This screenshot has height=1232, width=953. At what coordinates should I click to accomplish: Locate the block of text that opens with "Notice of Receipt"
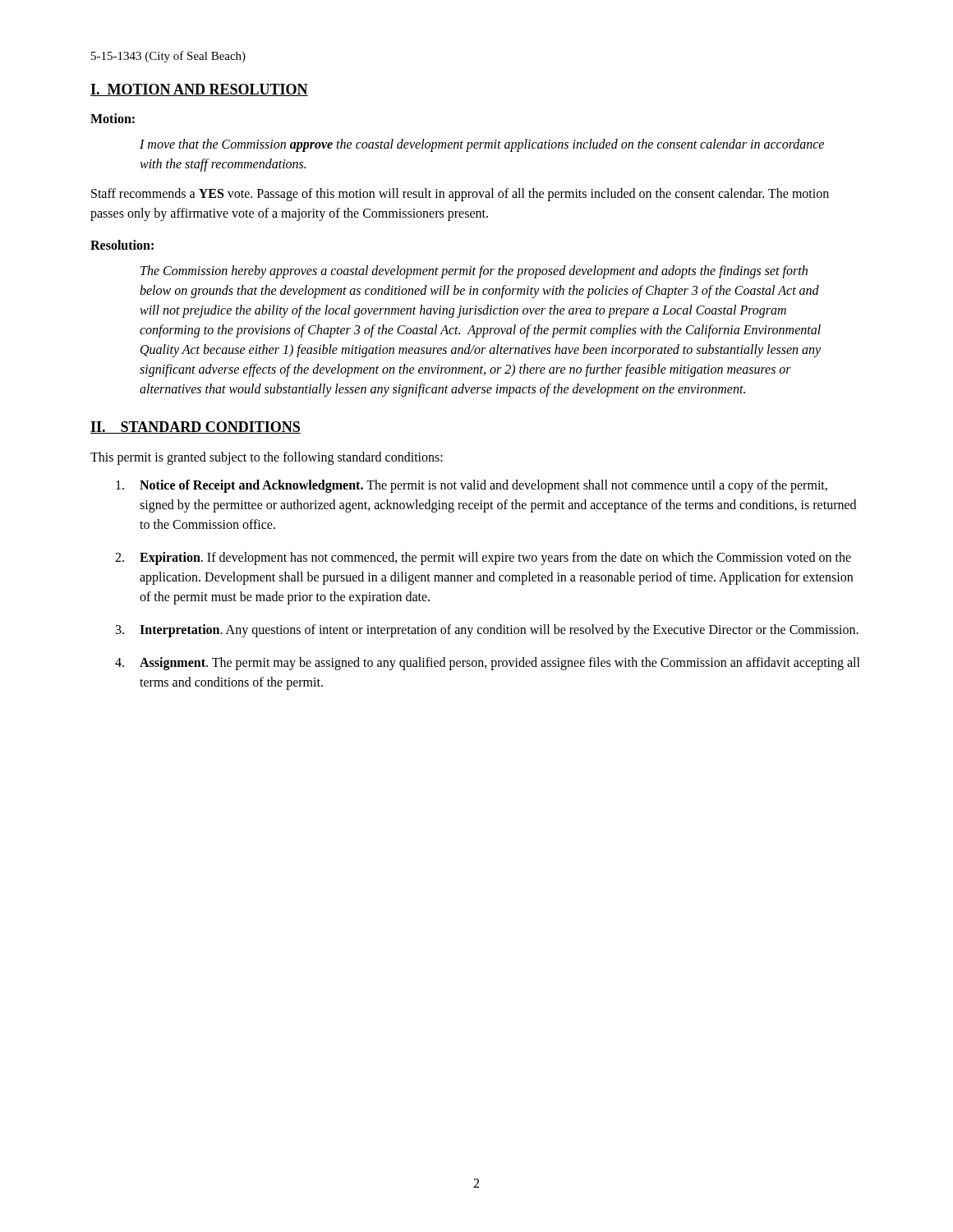(x=489, y=505)
